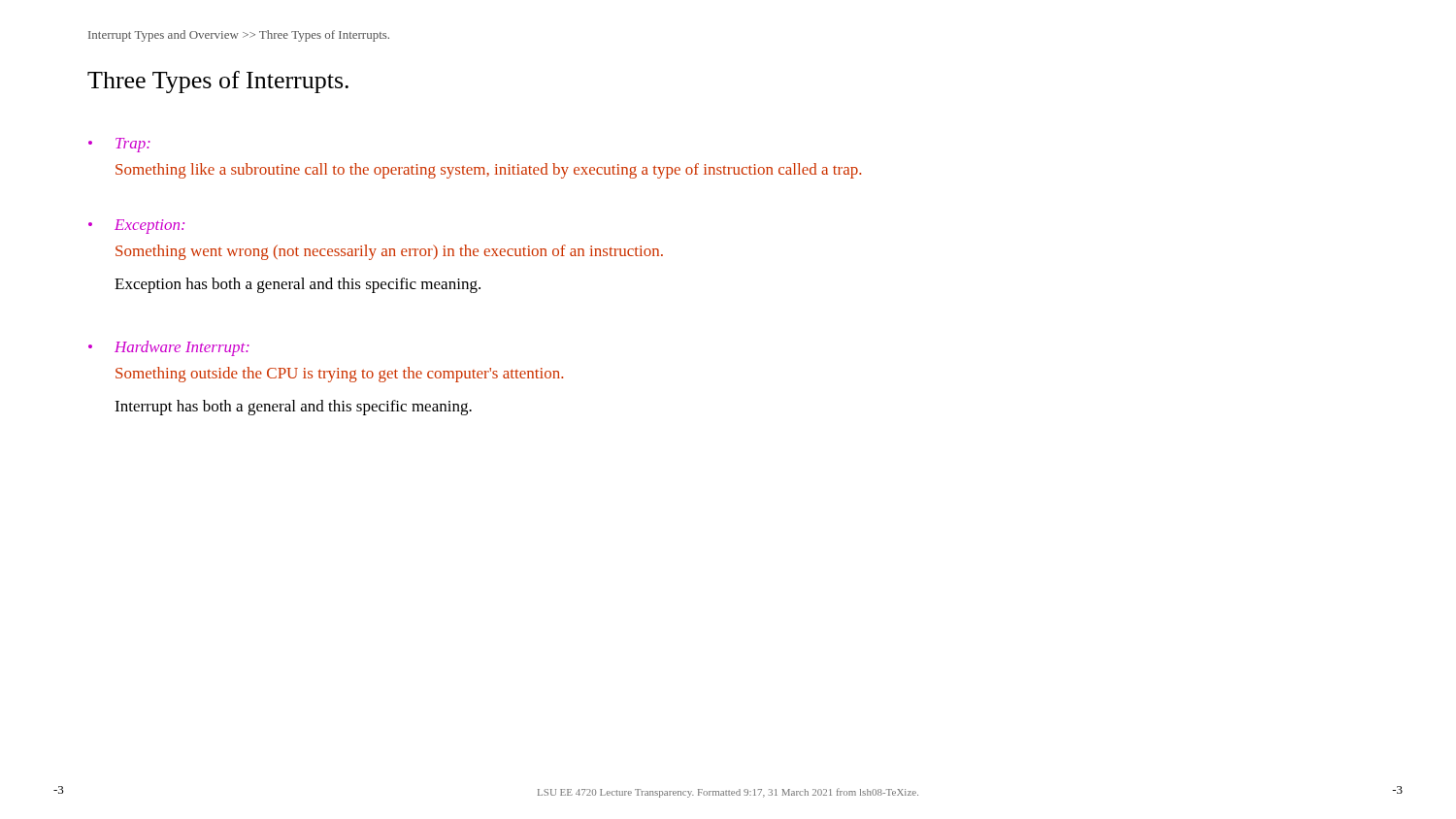The image size is (1456, 819).
Task: Find the block starting "Three Types of Interrupts."
Action: 219,80
